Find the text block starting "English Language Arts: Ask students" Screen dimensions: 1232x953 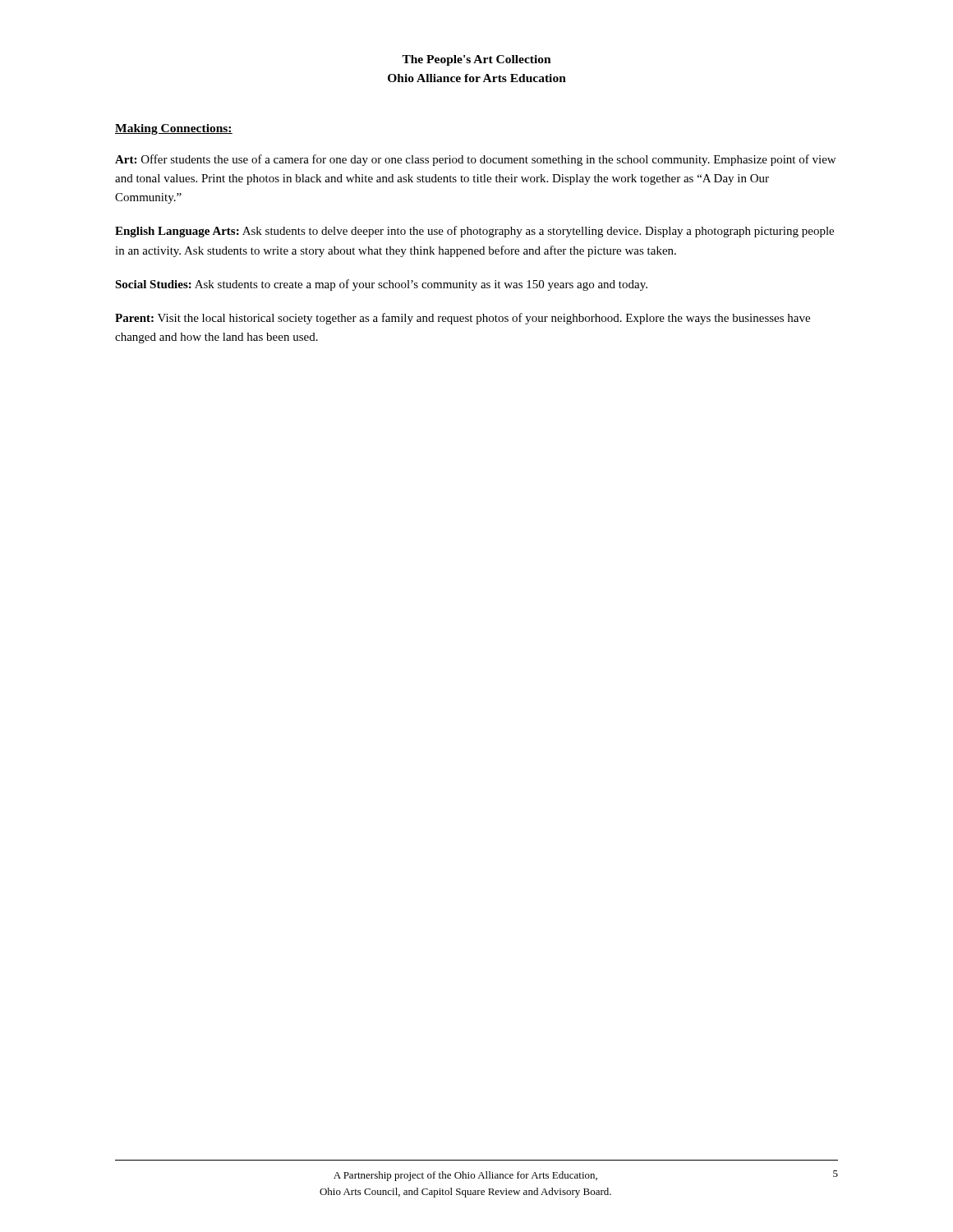tap(475, 241)
